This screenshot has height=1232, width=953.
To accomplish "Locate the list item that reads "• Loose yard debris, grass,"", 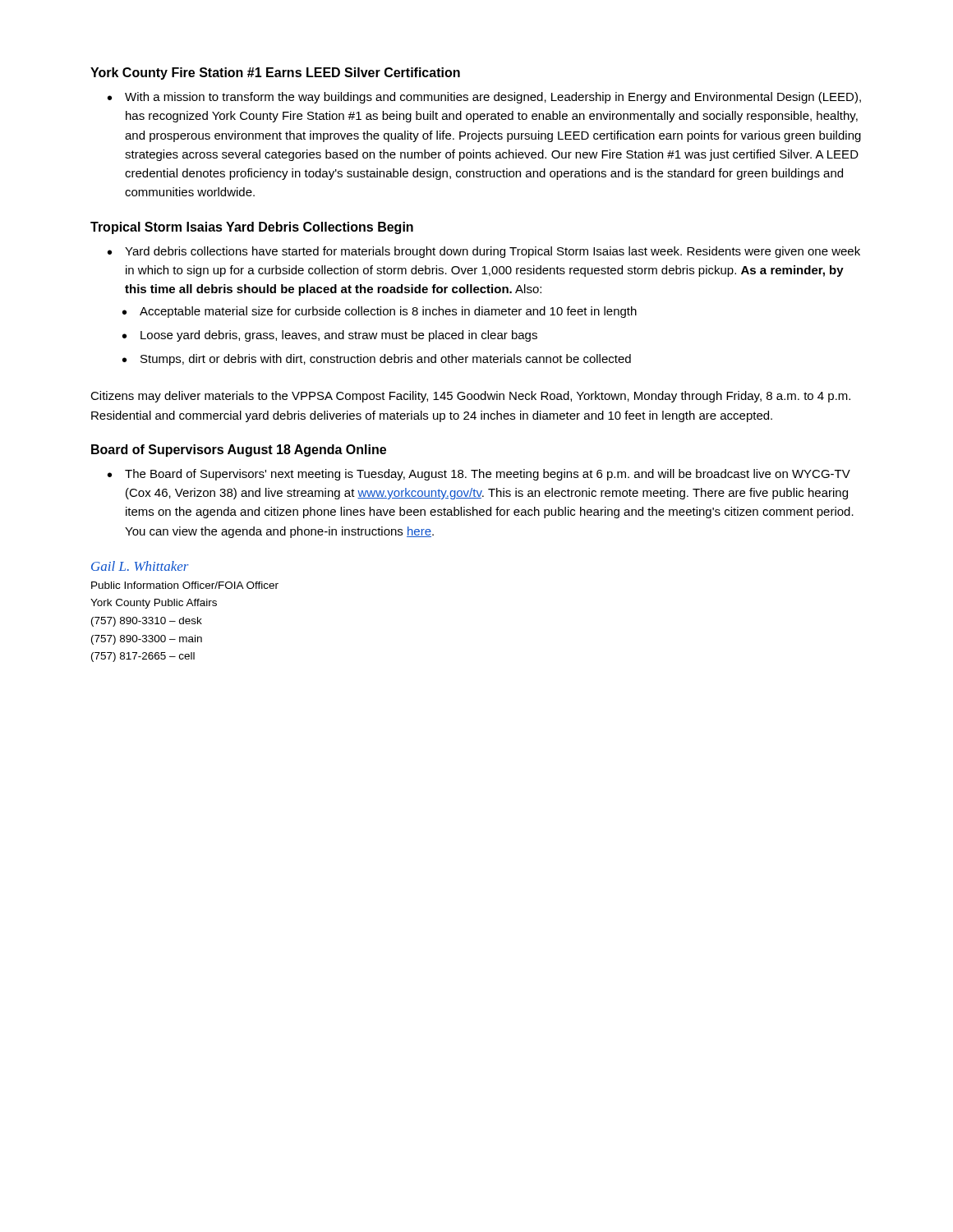I will (492, 337).
